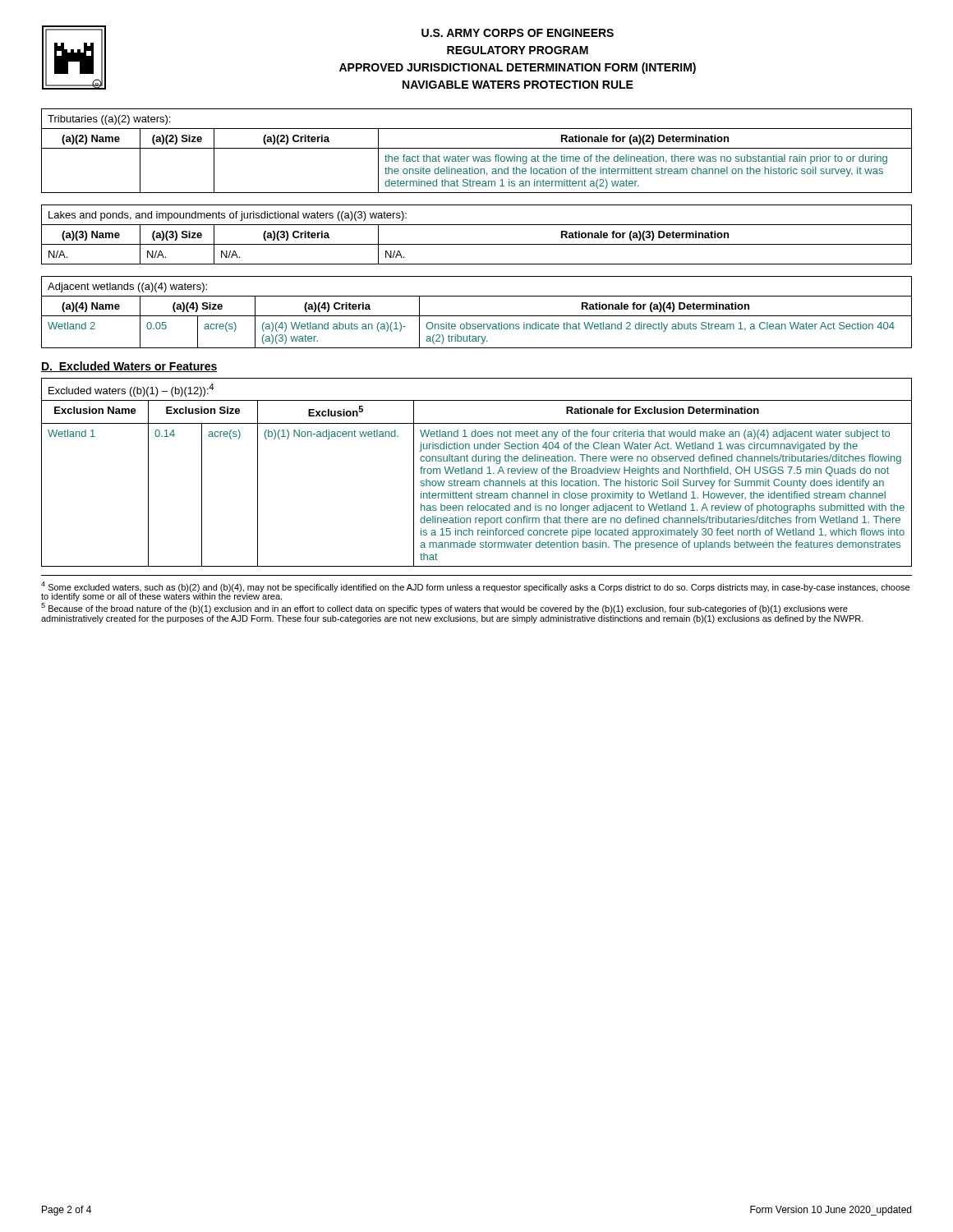This screenshot has height=1232, width=953.
Task: Click on the table containing "(a)(4) Name"
Action: point(476,312)
